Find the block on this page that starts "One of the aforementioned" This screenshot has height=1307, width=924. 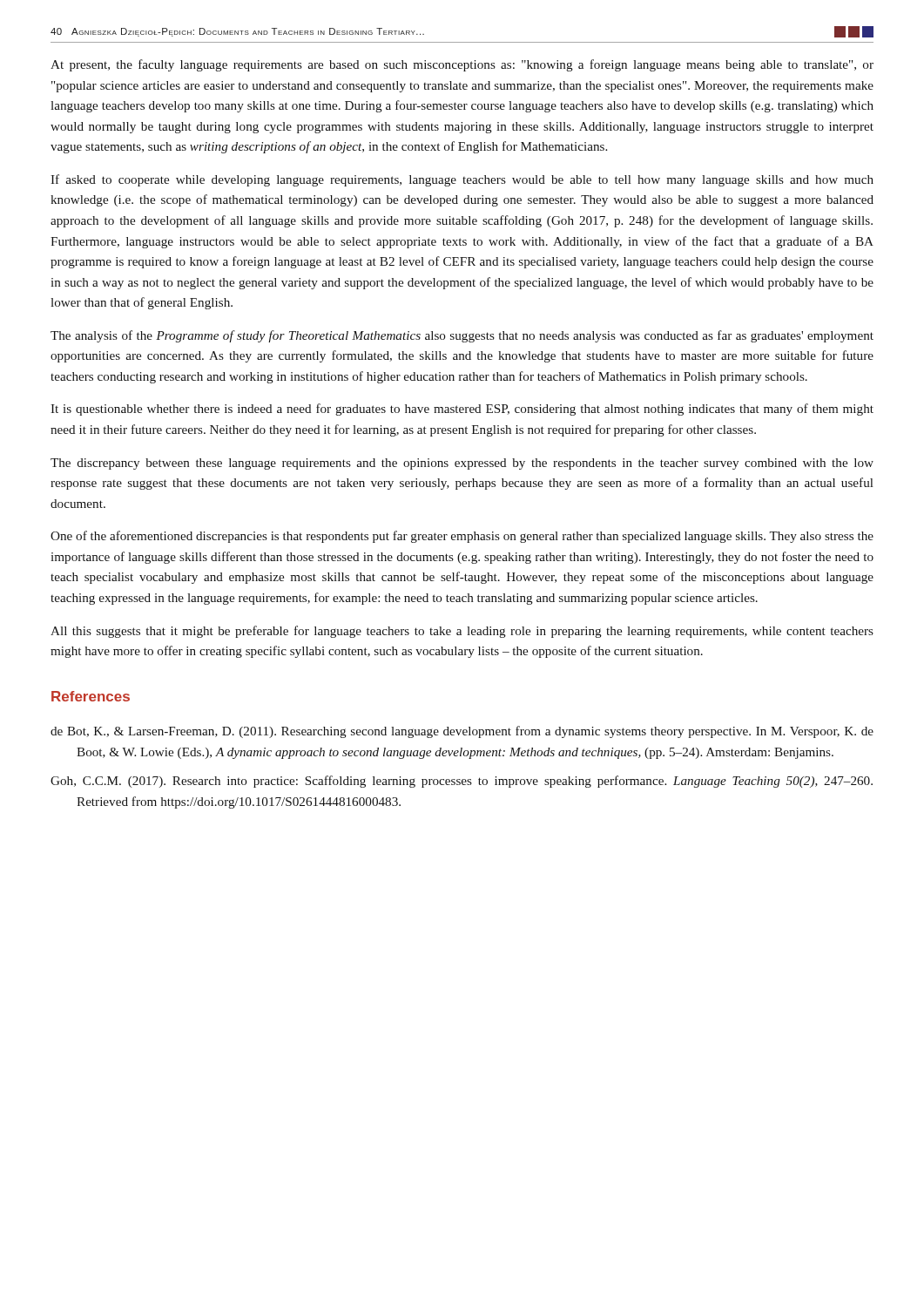click(x=462, y=566)
